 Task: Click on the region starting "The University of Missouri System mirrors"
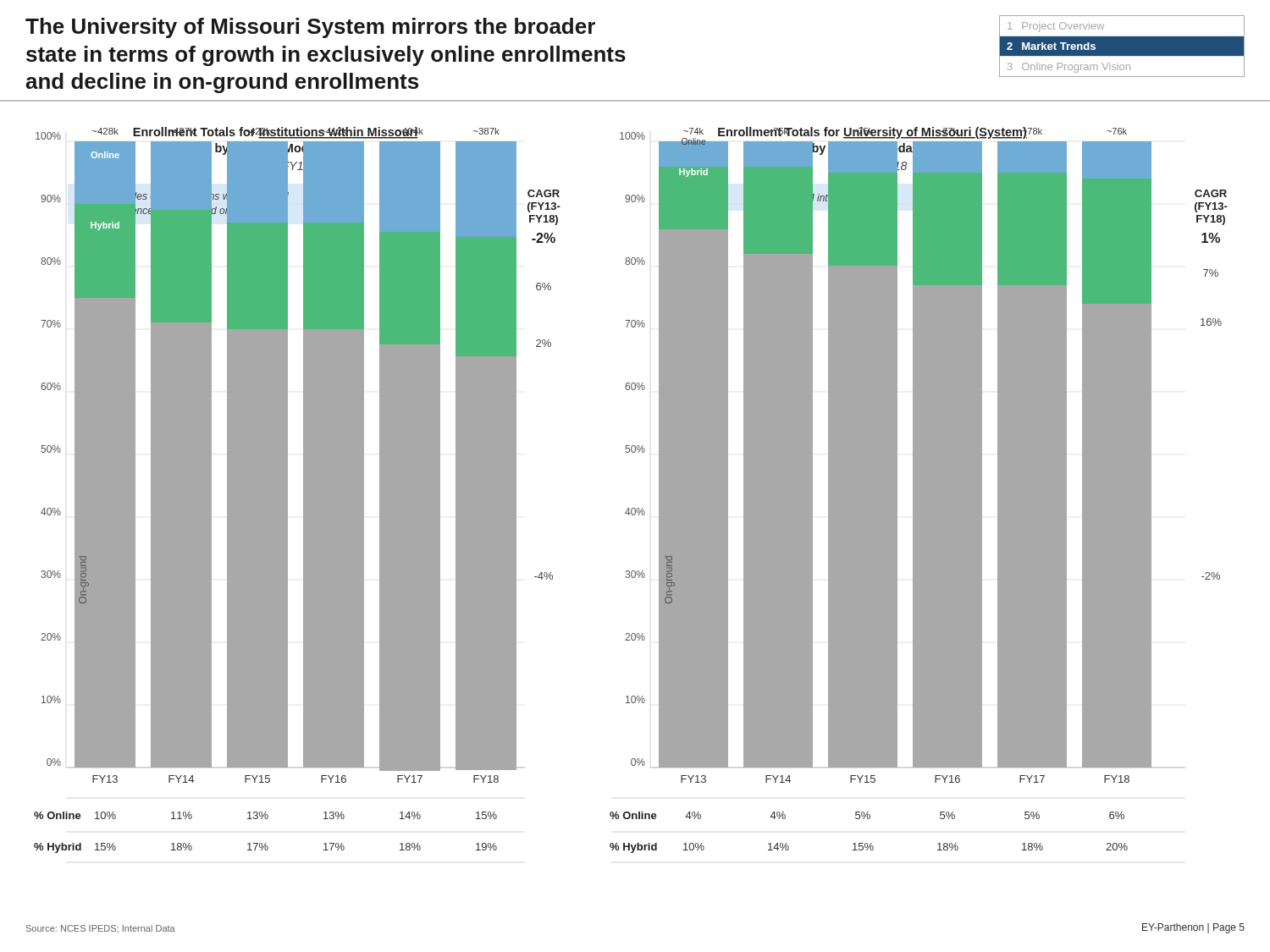[326, 54]
